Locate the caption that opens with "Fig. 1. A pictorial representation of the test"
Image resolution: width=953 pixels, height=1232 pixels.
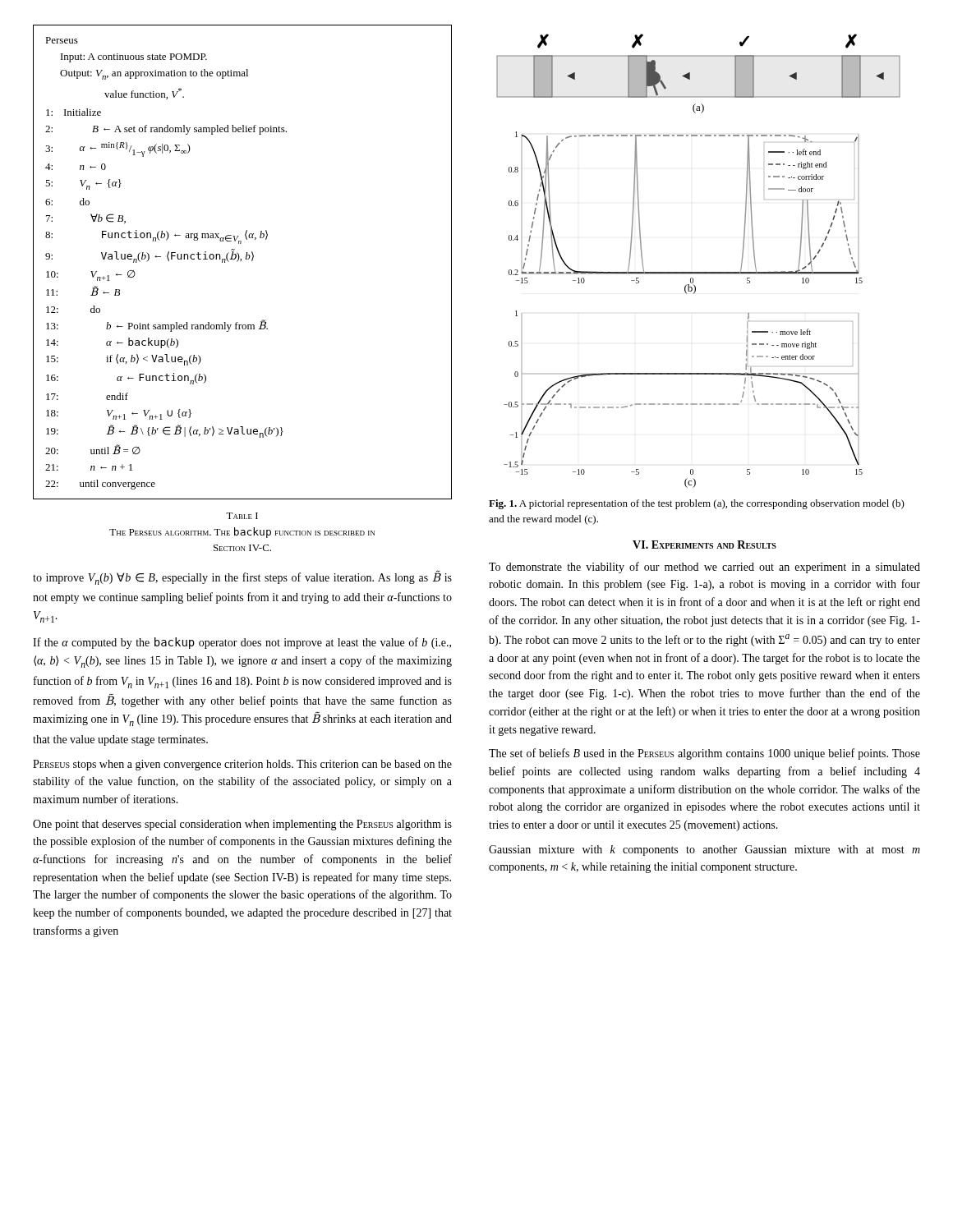[697, 511]
